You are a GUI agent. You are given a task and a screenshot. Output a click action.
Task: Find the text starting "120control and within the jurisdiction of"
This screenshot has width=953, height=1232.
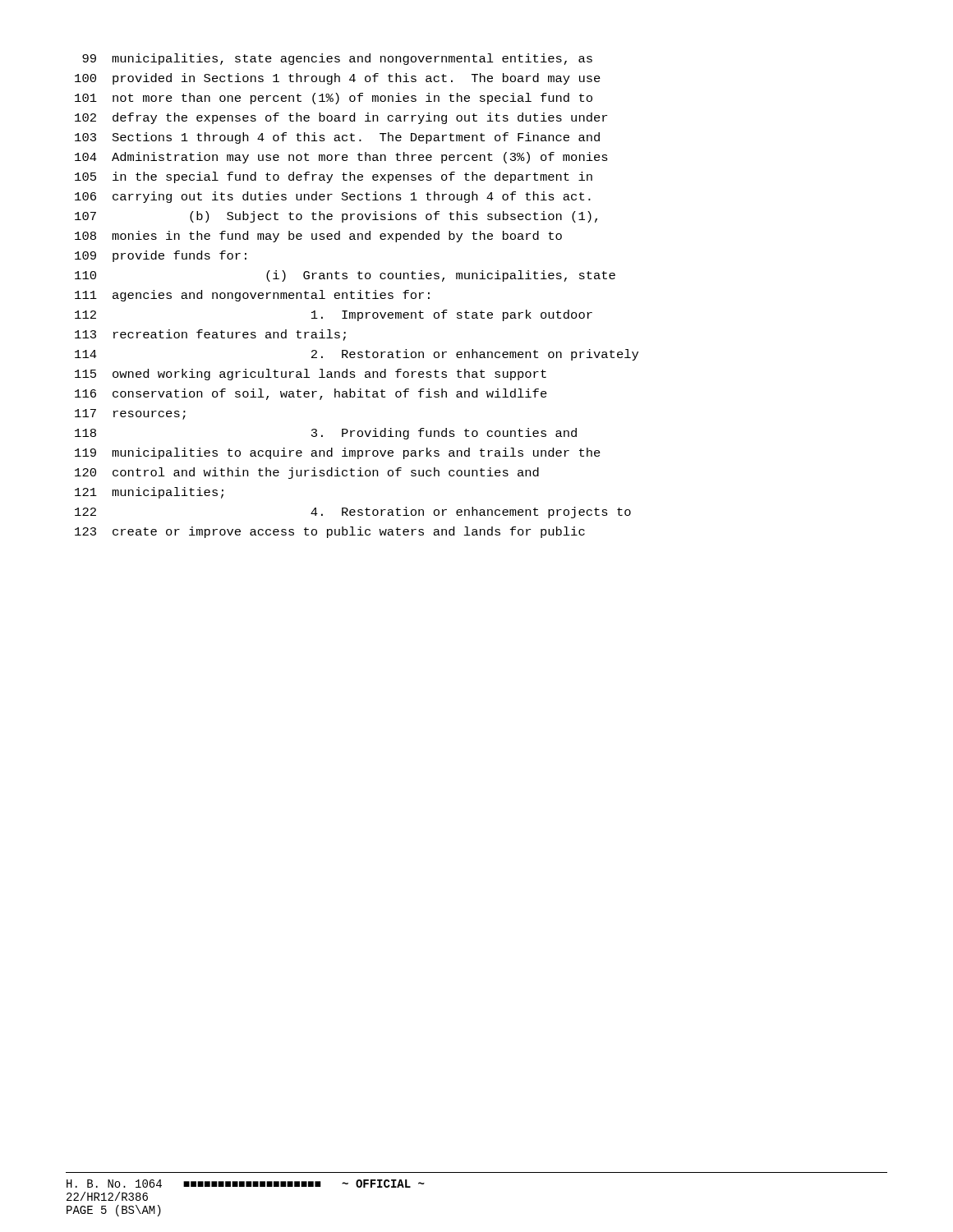[x=303, y=473]
